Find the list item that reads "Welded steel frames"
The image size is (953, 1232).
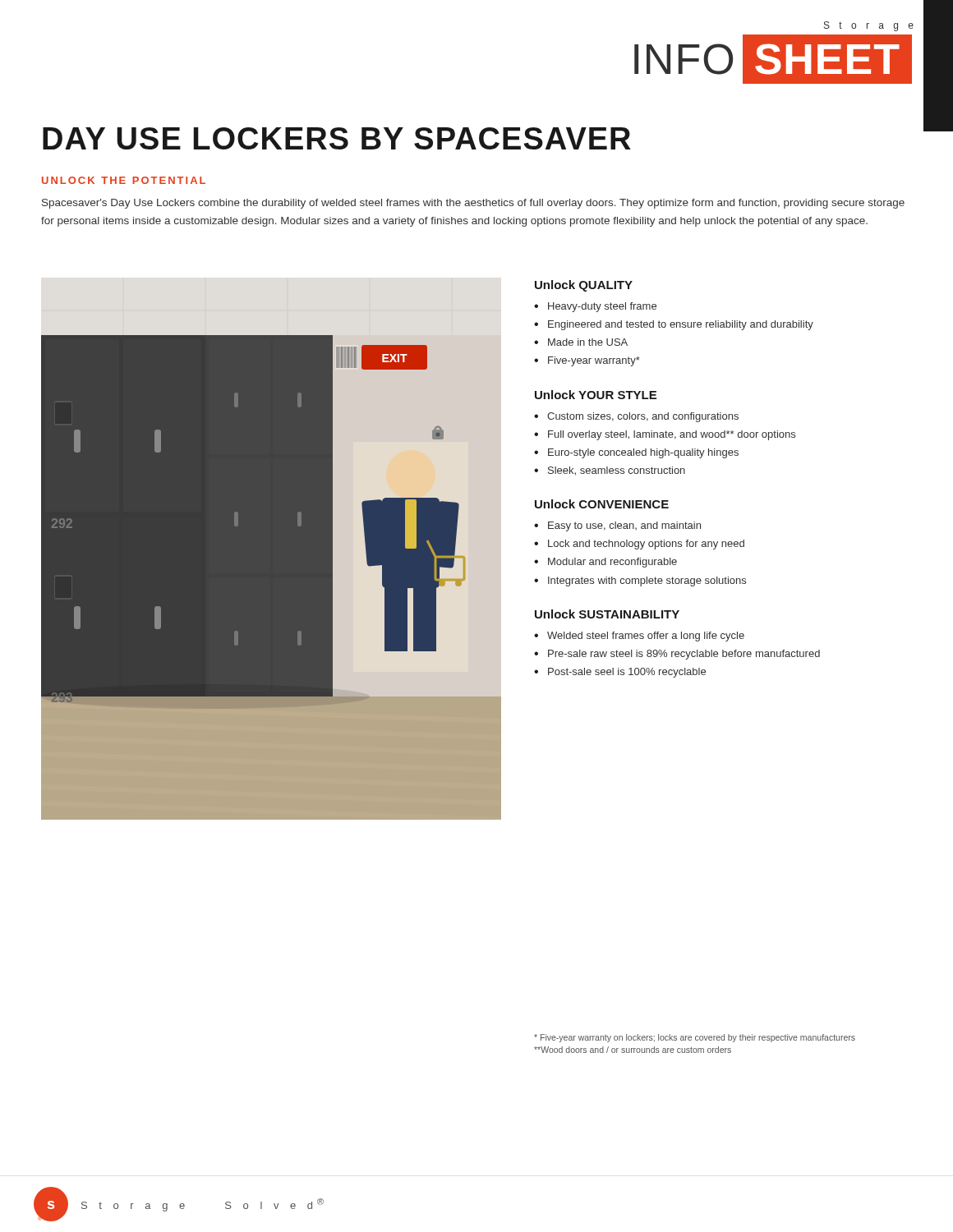point(646,635)
